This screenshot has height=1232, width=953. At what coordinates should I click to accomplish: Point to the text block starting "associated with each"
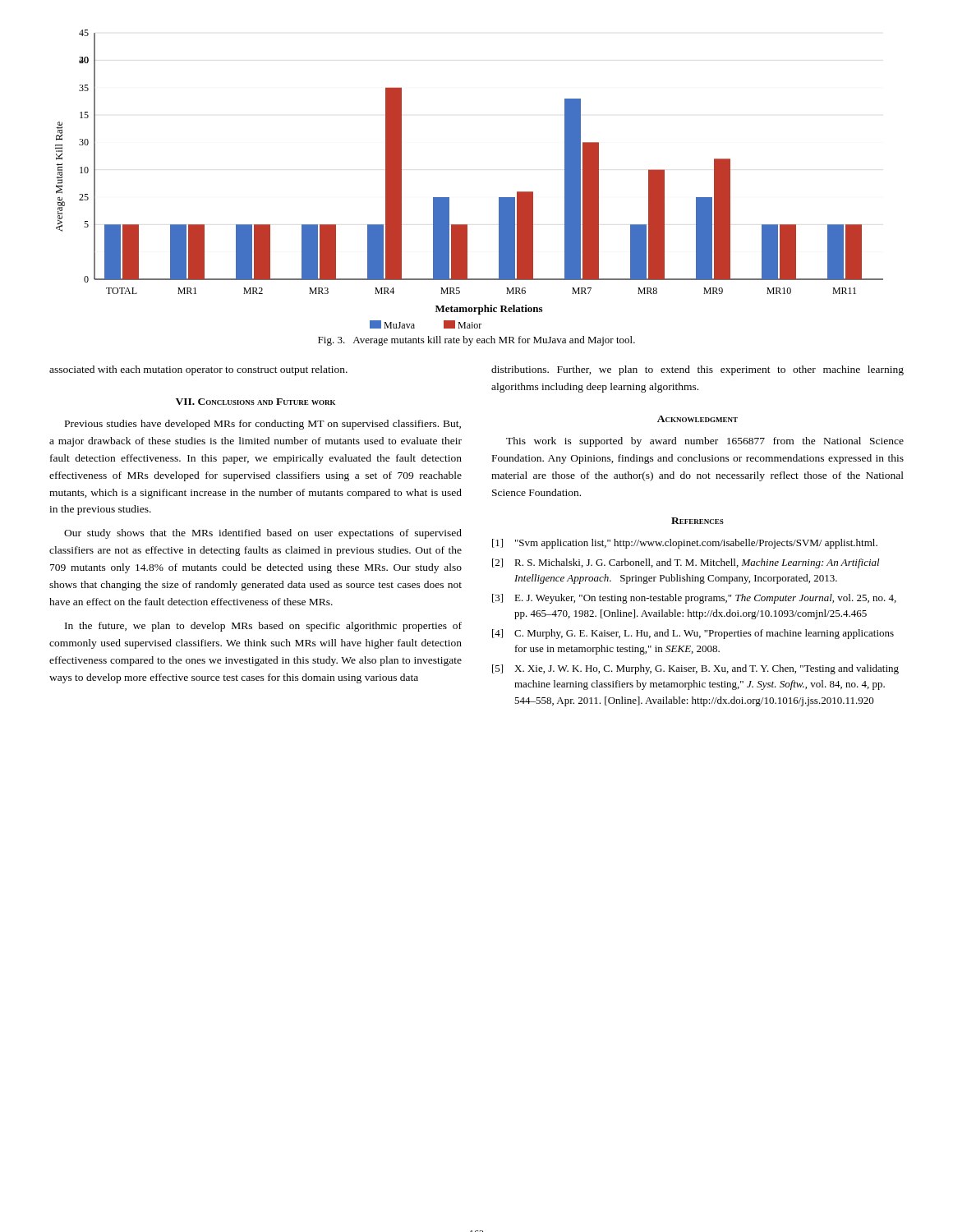[x=255, y=370]
